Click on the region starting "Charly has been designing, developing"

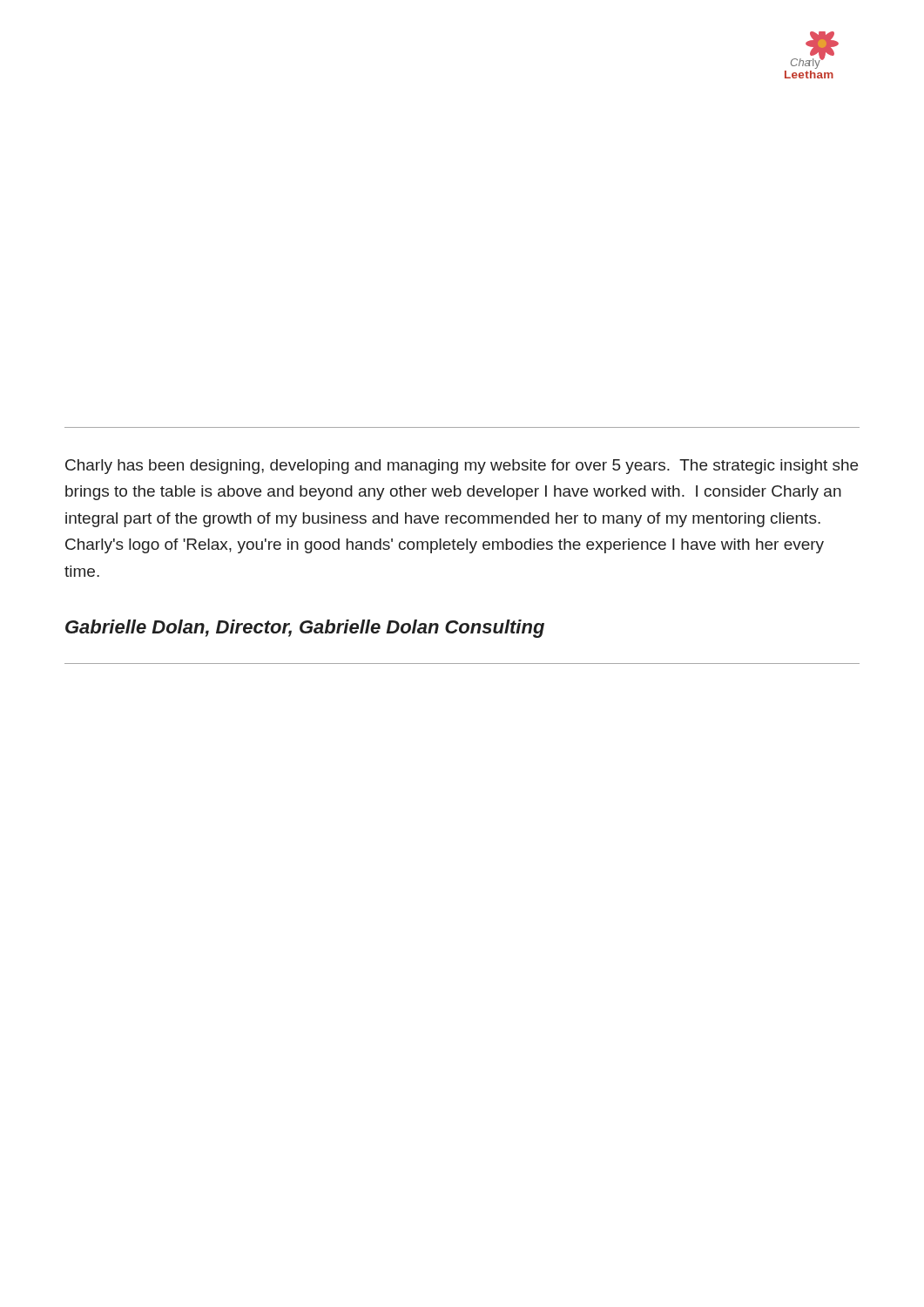click(462, 518)
